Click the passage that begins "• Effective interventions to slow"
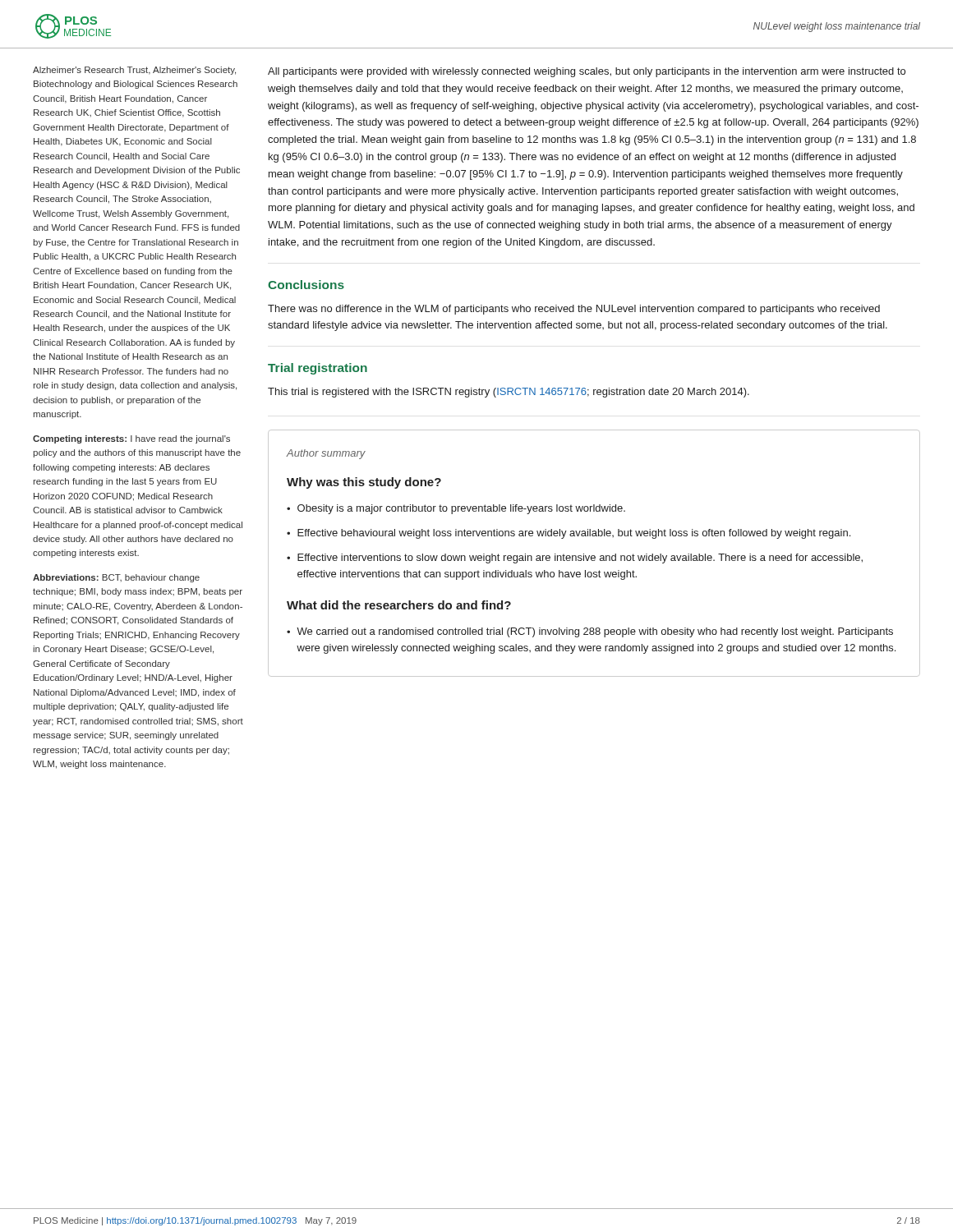This screenshot has width=953, height=1232. (x=594, y=566)
